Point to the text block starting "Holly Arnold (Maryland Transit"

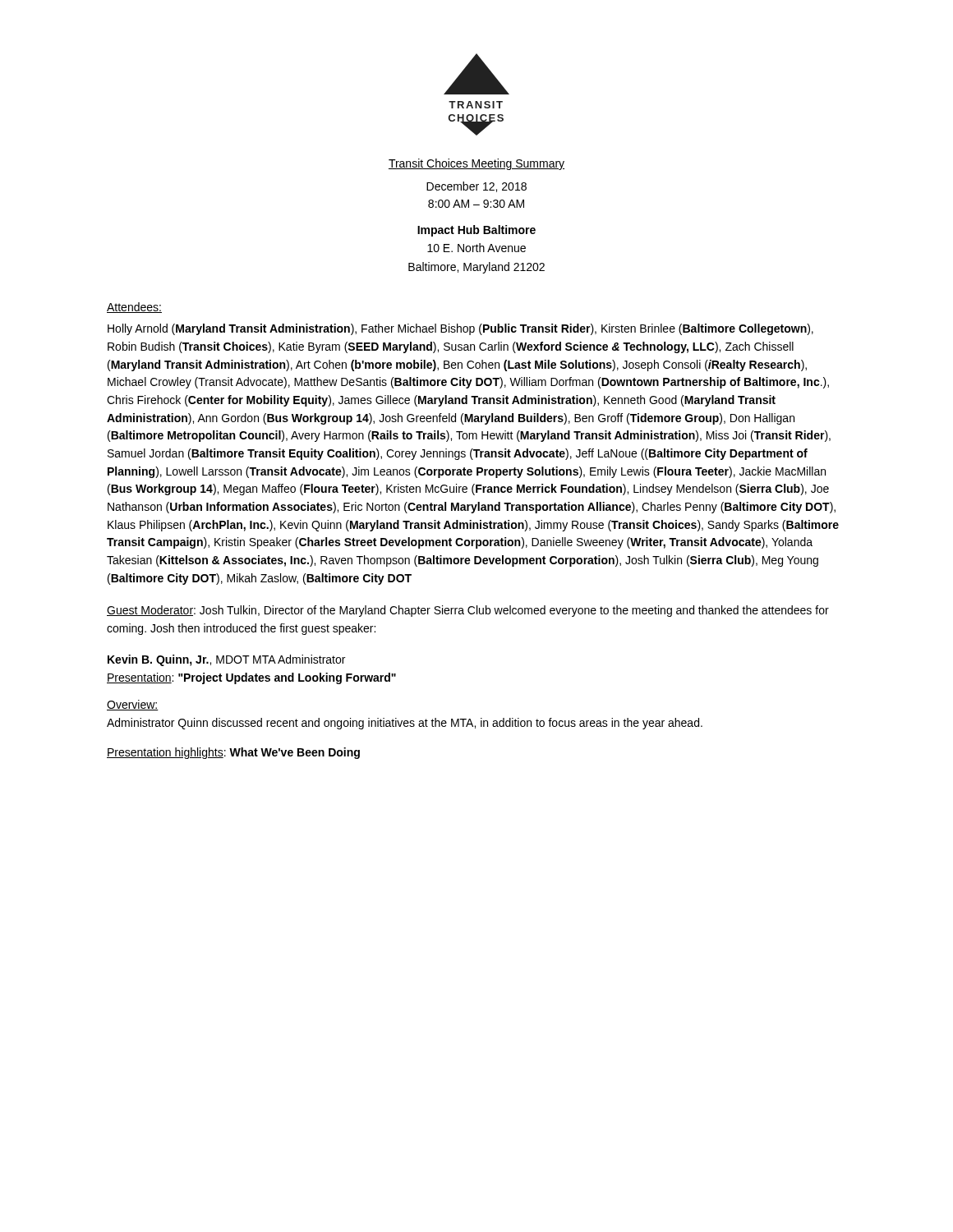coord(473,453)
